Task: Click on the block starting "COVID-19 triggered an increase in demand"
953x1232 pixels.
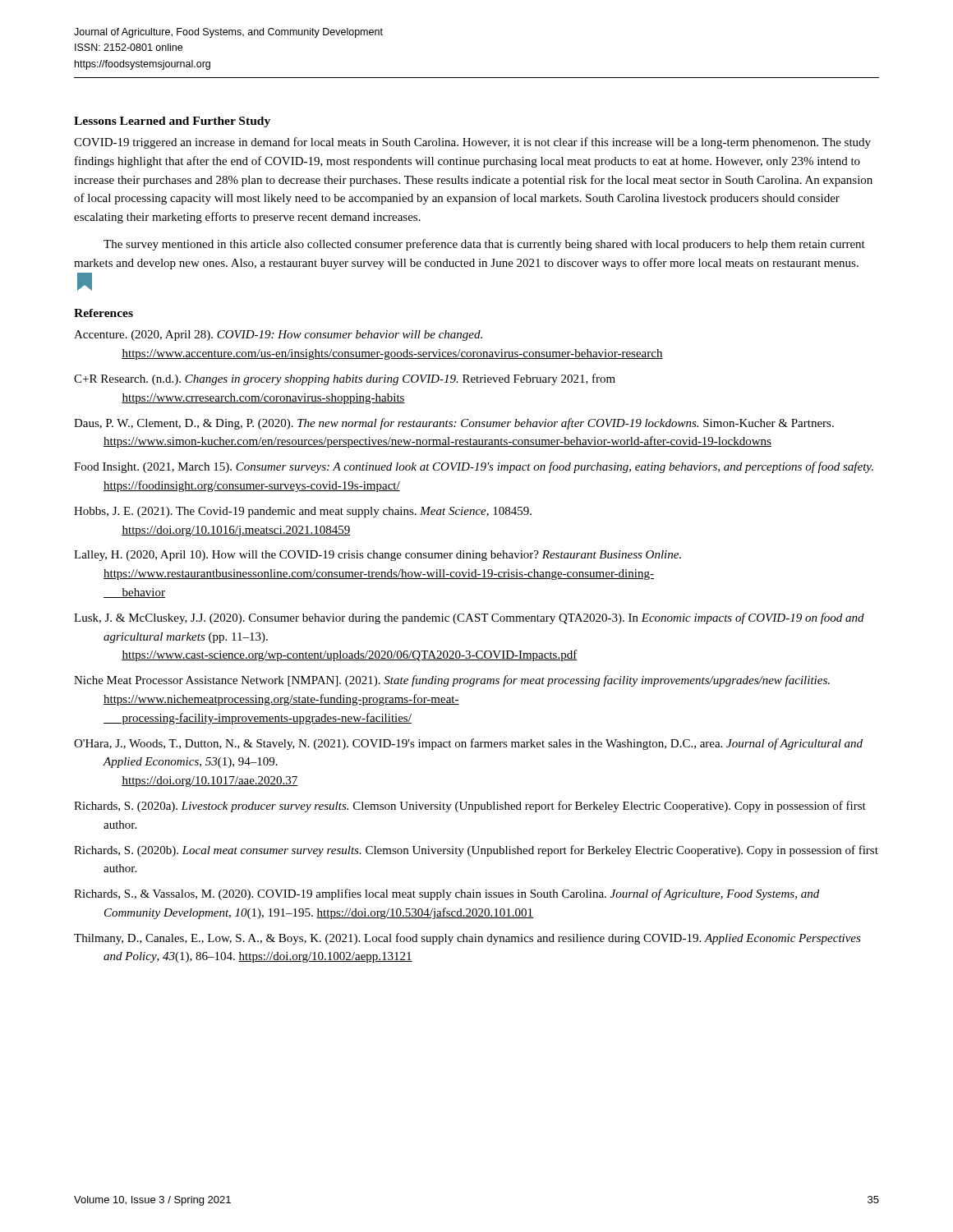Action: 473,180
